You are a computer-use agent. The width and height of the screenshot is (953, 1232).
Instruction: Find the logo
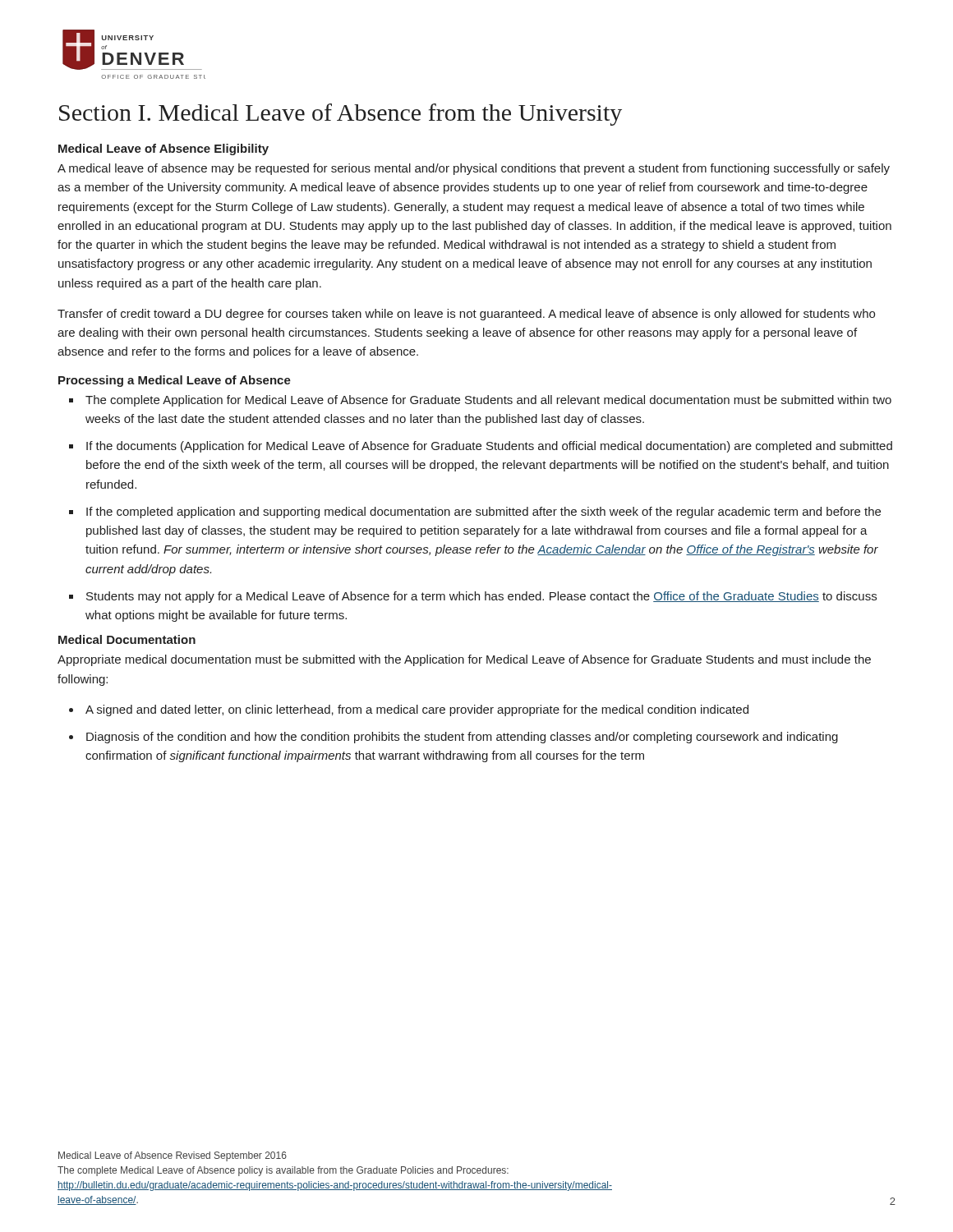(x=476, y=57)
